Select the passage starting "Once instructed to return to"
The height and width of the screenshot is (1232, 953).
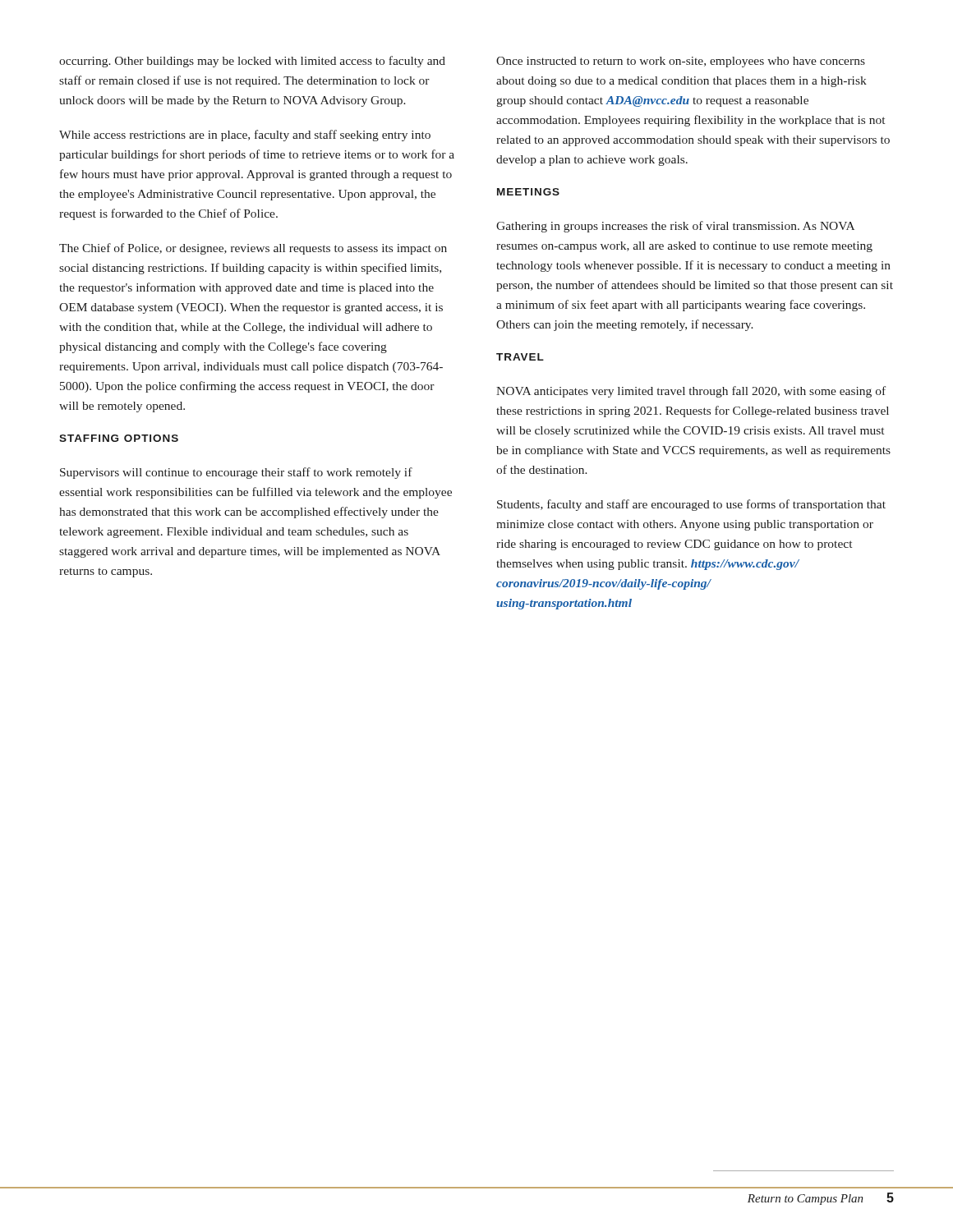(695, 110)
